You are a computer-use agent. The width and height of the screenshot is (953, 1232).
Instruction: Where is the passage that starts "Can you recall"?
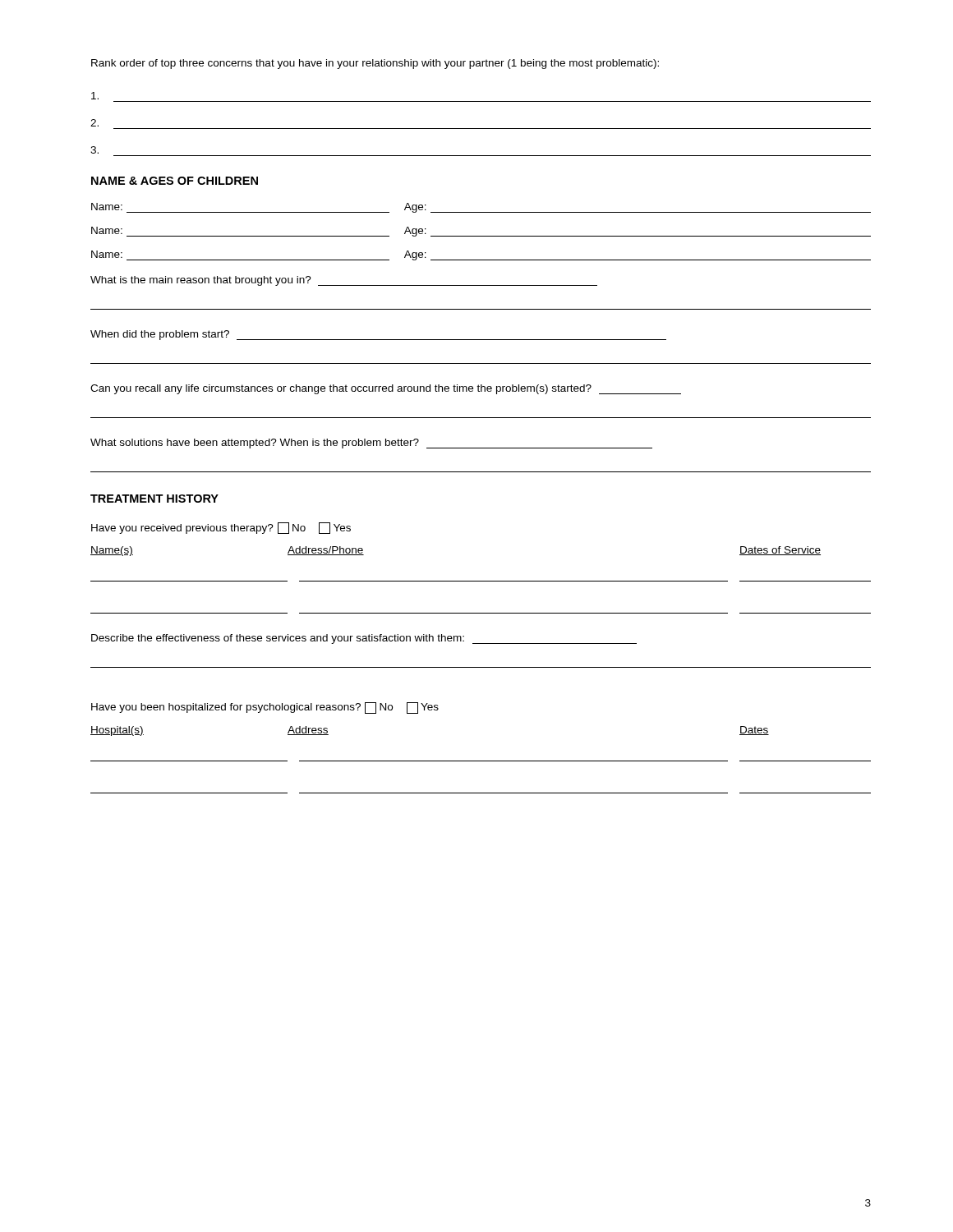tap(481, 398)
